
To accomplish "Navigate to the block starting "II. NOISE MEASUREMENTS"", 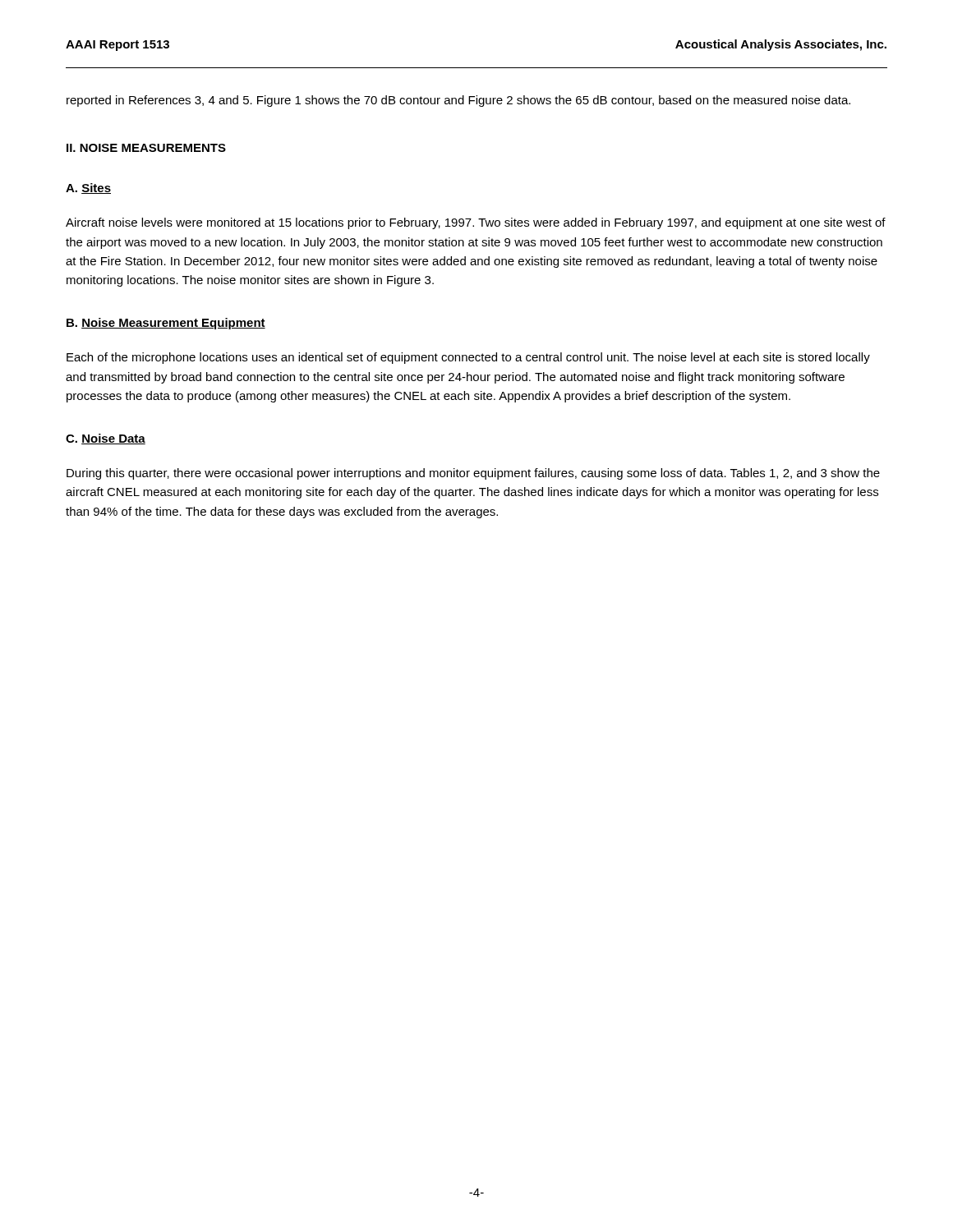I will tap(146, 148).
